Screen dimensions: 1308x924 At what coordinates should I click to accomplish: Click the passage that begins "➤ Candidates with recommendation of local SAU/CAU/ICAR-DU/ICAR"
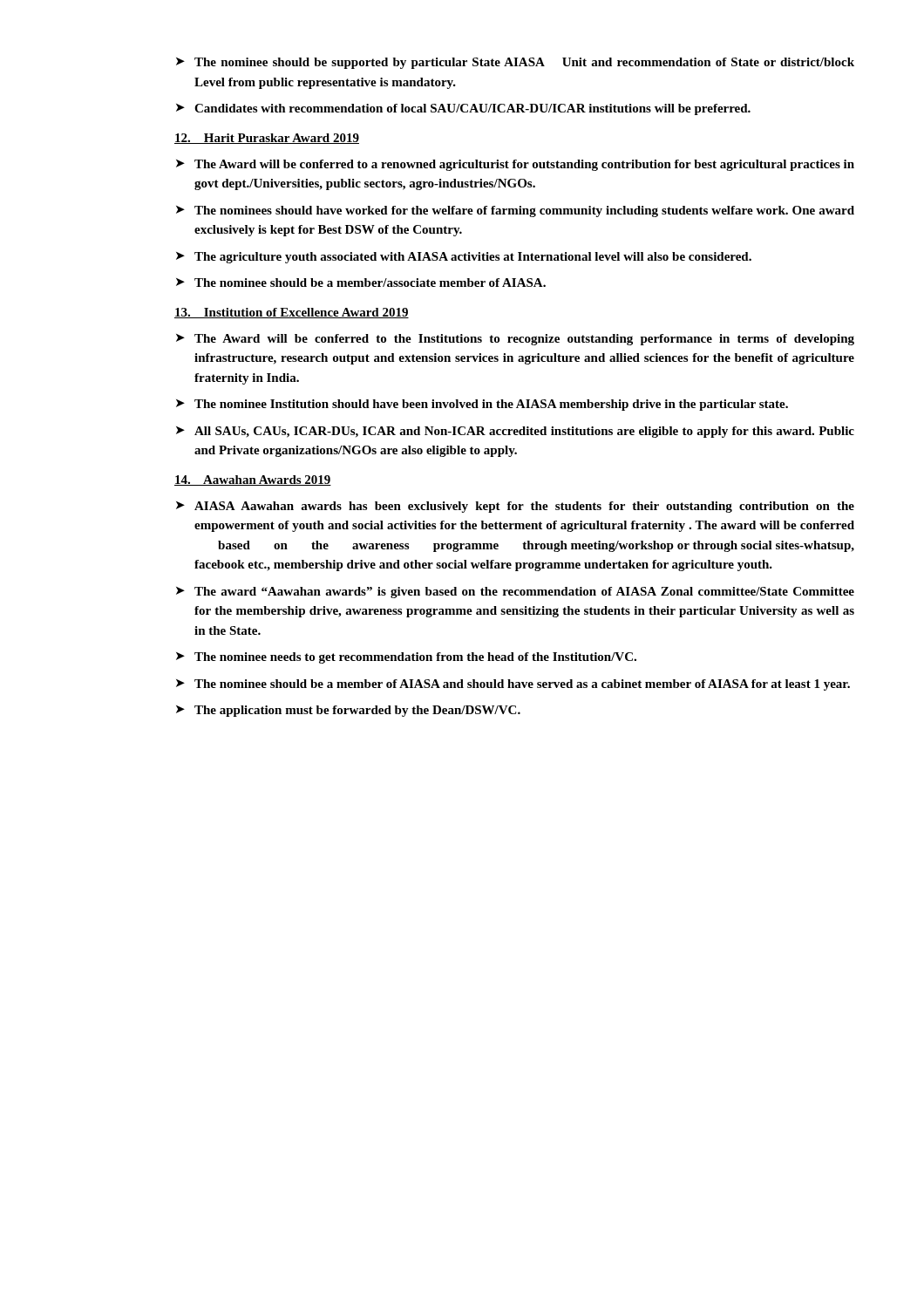coord(514,108)
